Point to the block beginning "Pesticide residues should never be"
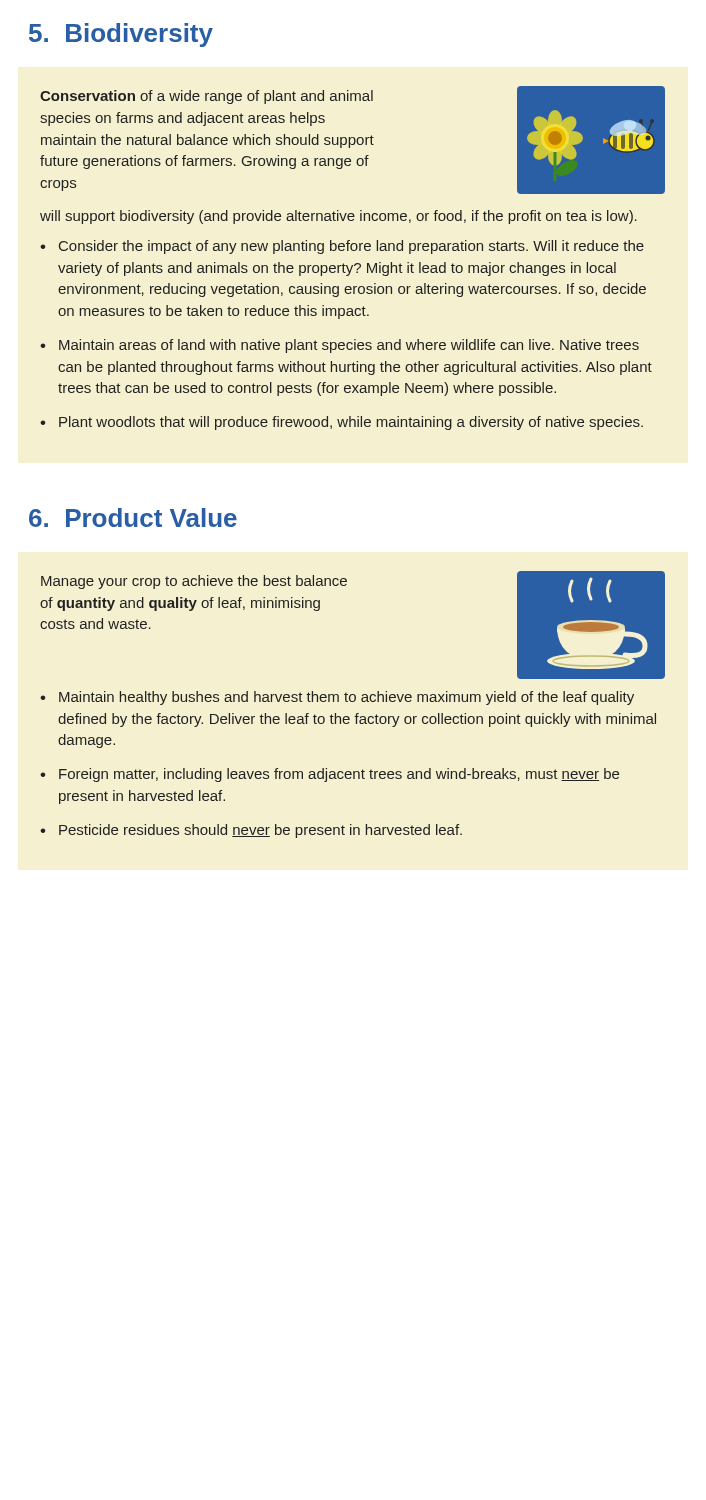706x1500 pixels. click(261, 829)
